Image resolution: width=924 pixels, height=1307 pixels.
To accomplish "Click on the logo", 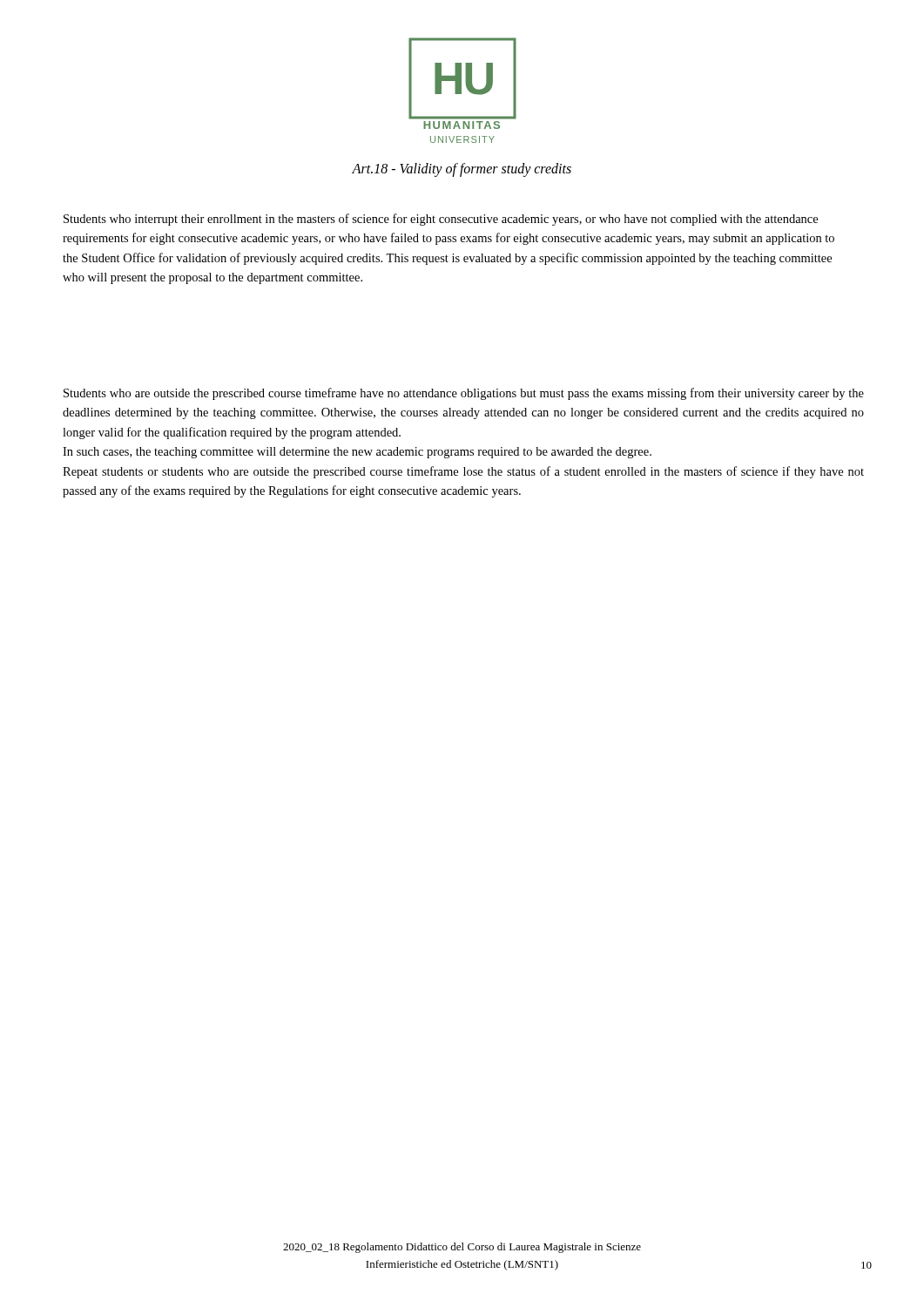I will (462, 93).
